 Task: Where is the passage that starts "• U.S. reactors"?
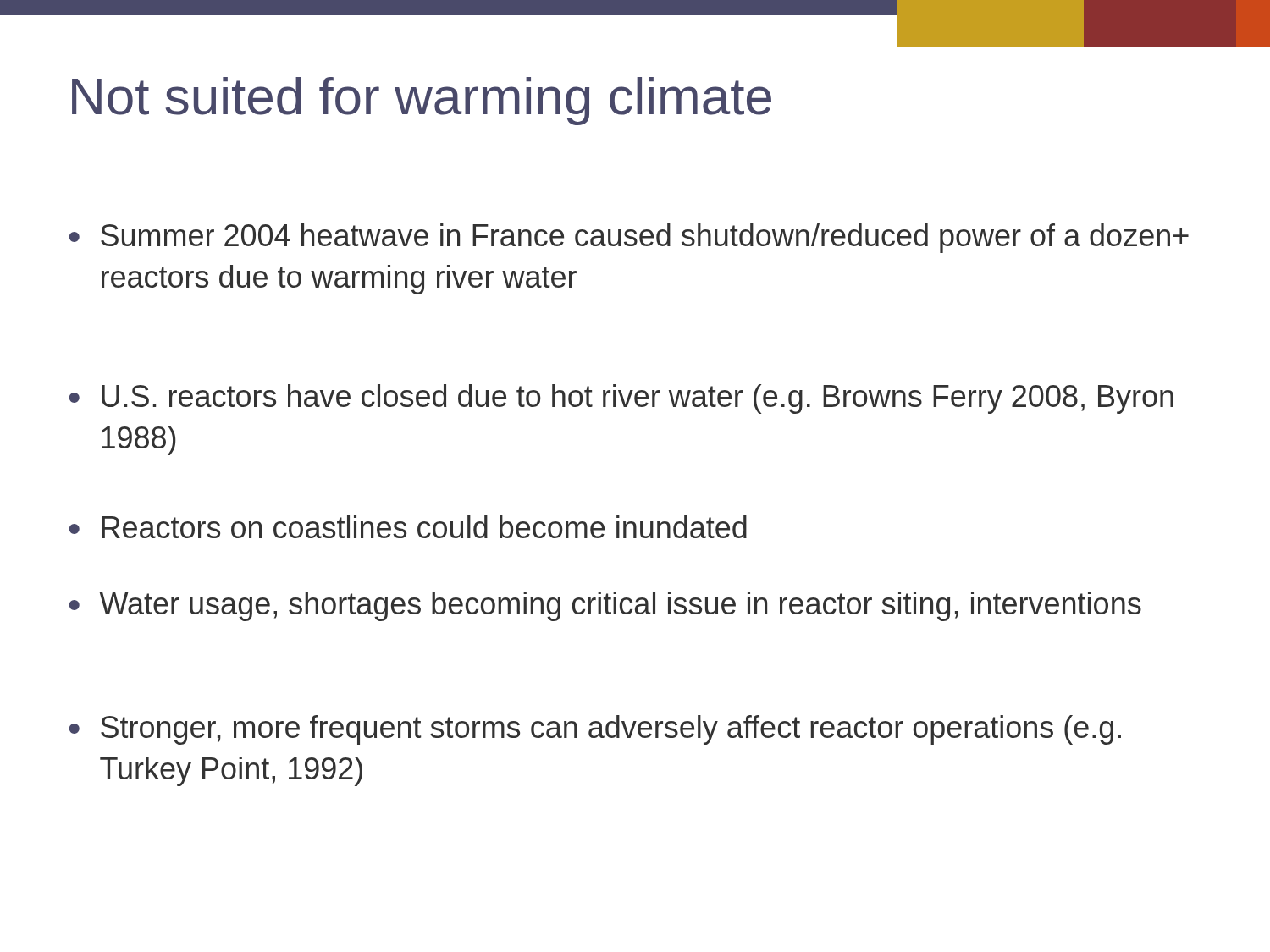(635, 418)
